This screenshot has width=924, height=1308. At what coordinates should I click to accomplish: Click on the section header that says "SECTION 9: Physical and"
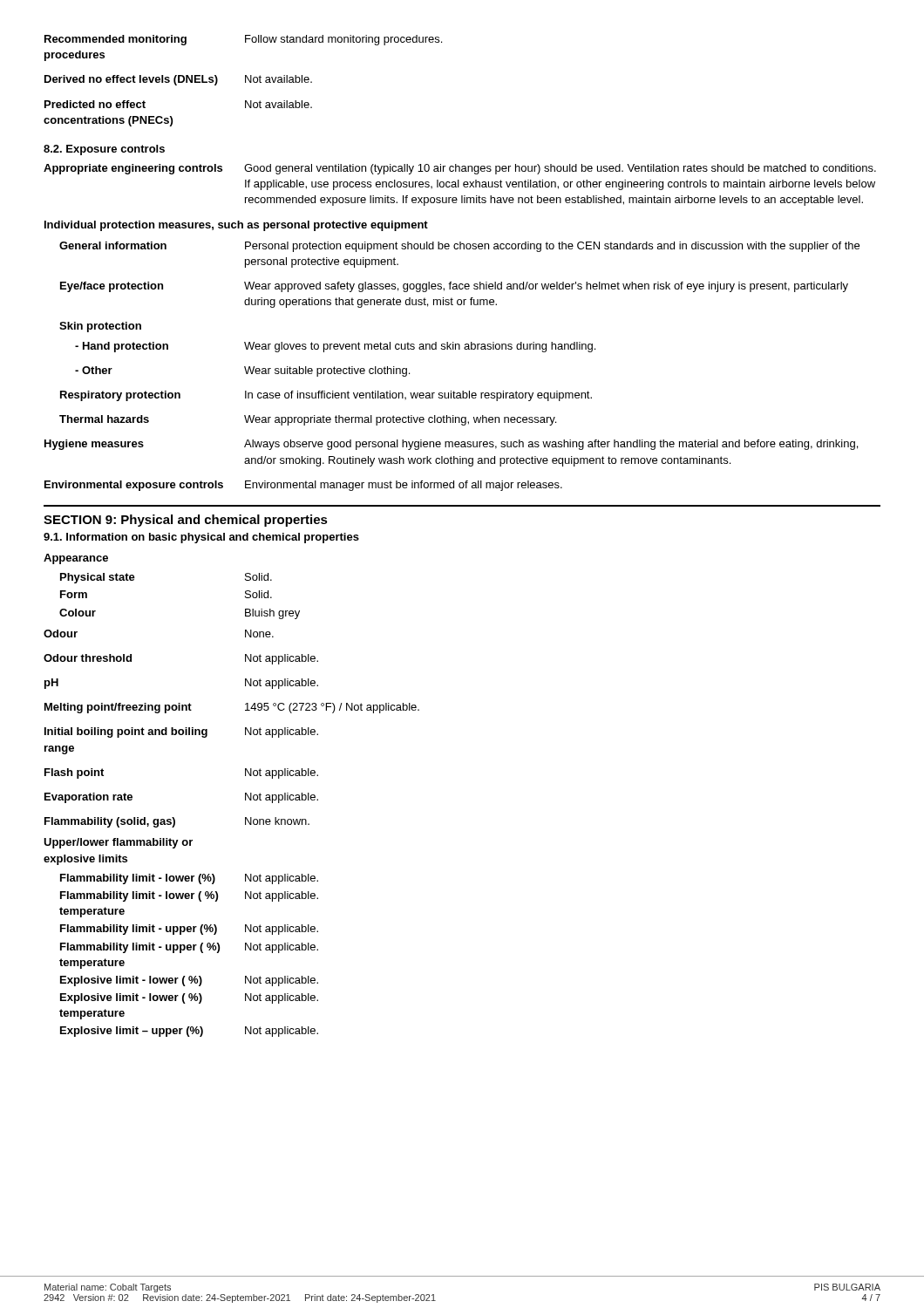186,519
